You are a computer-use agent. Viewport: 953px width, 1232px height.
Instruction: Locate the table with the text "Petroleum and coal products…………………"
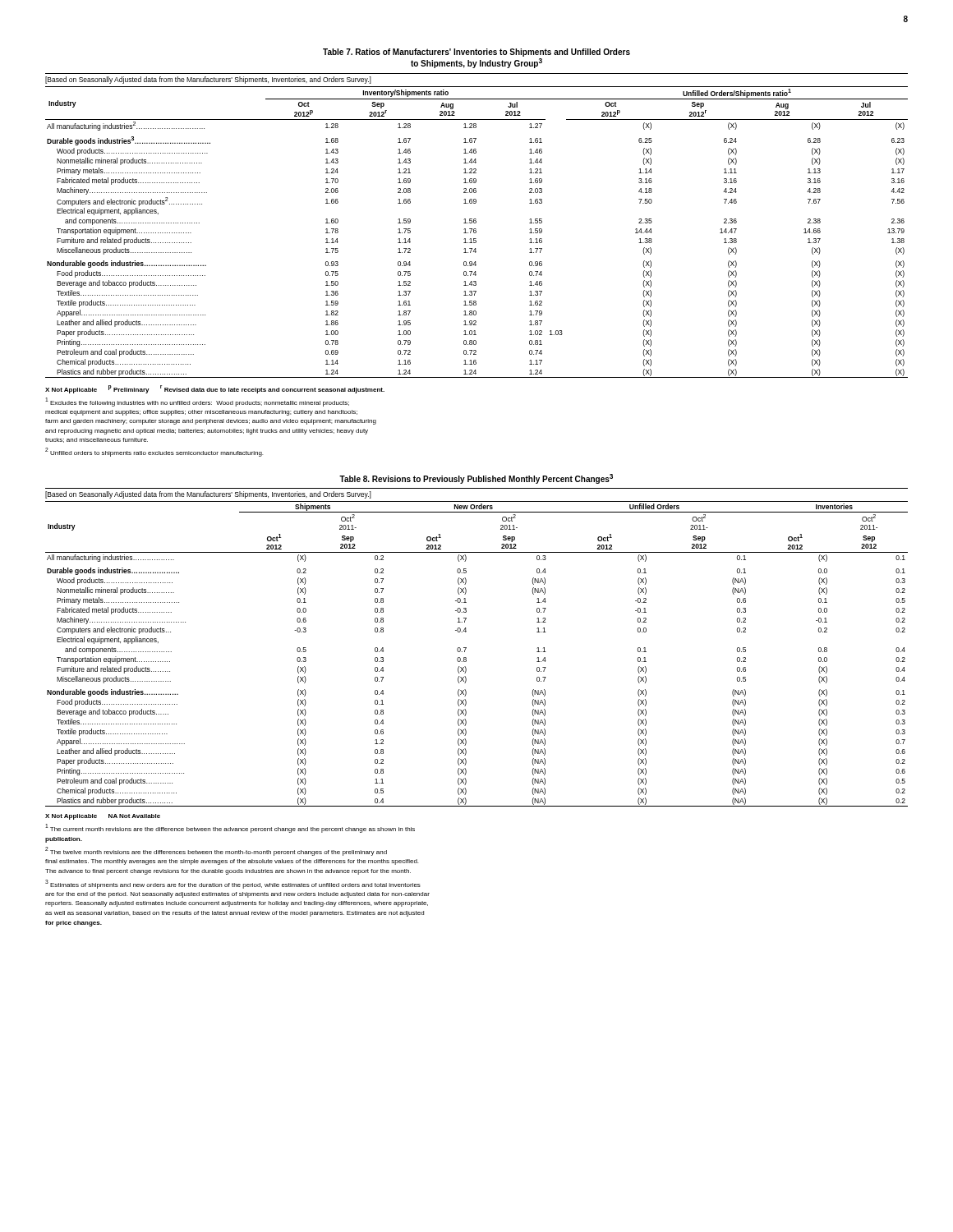[476, 226]
